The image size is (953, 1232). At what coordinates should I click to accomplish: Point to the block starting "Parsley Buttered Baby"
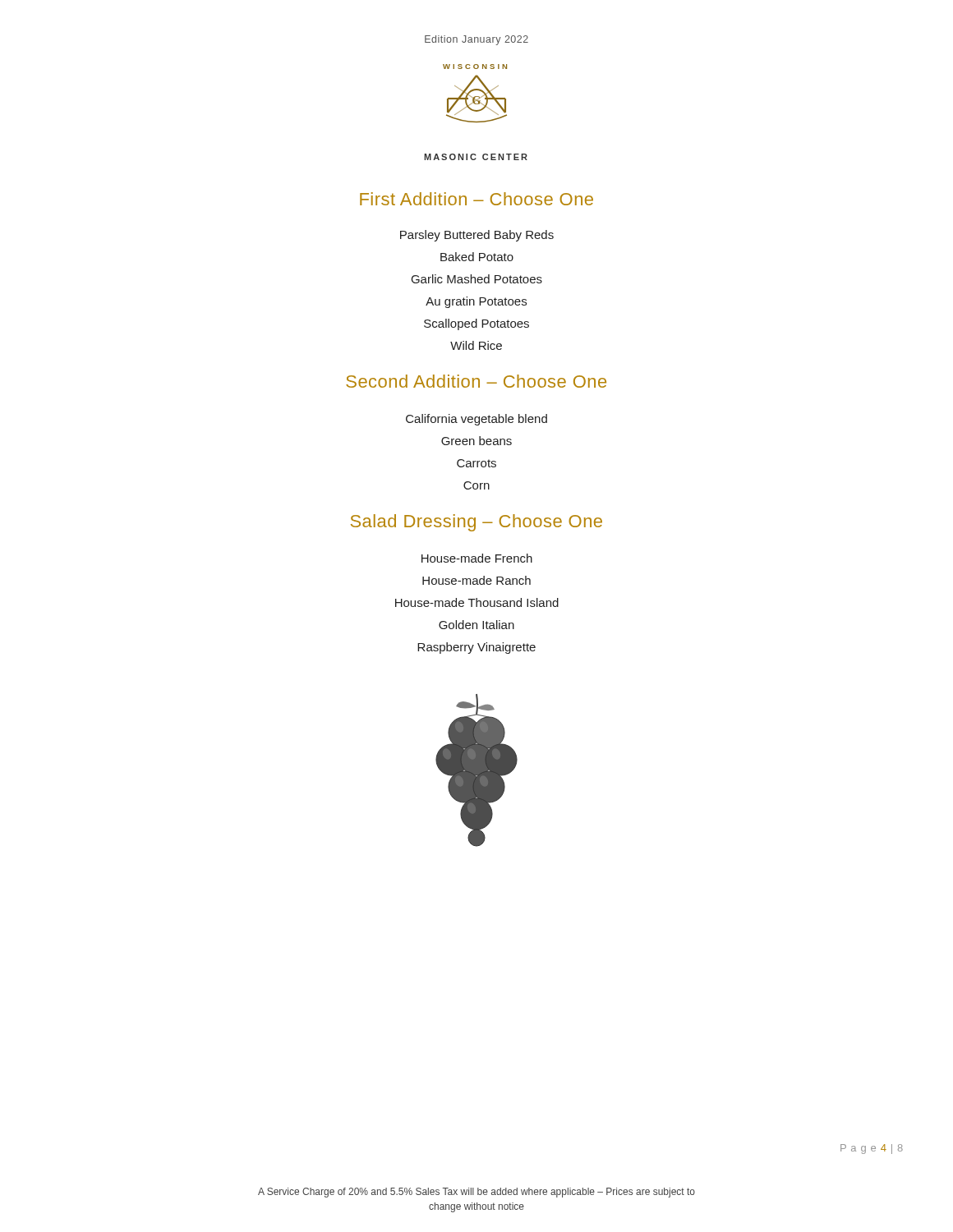click(x=476, y=235)
